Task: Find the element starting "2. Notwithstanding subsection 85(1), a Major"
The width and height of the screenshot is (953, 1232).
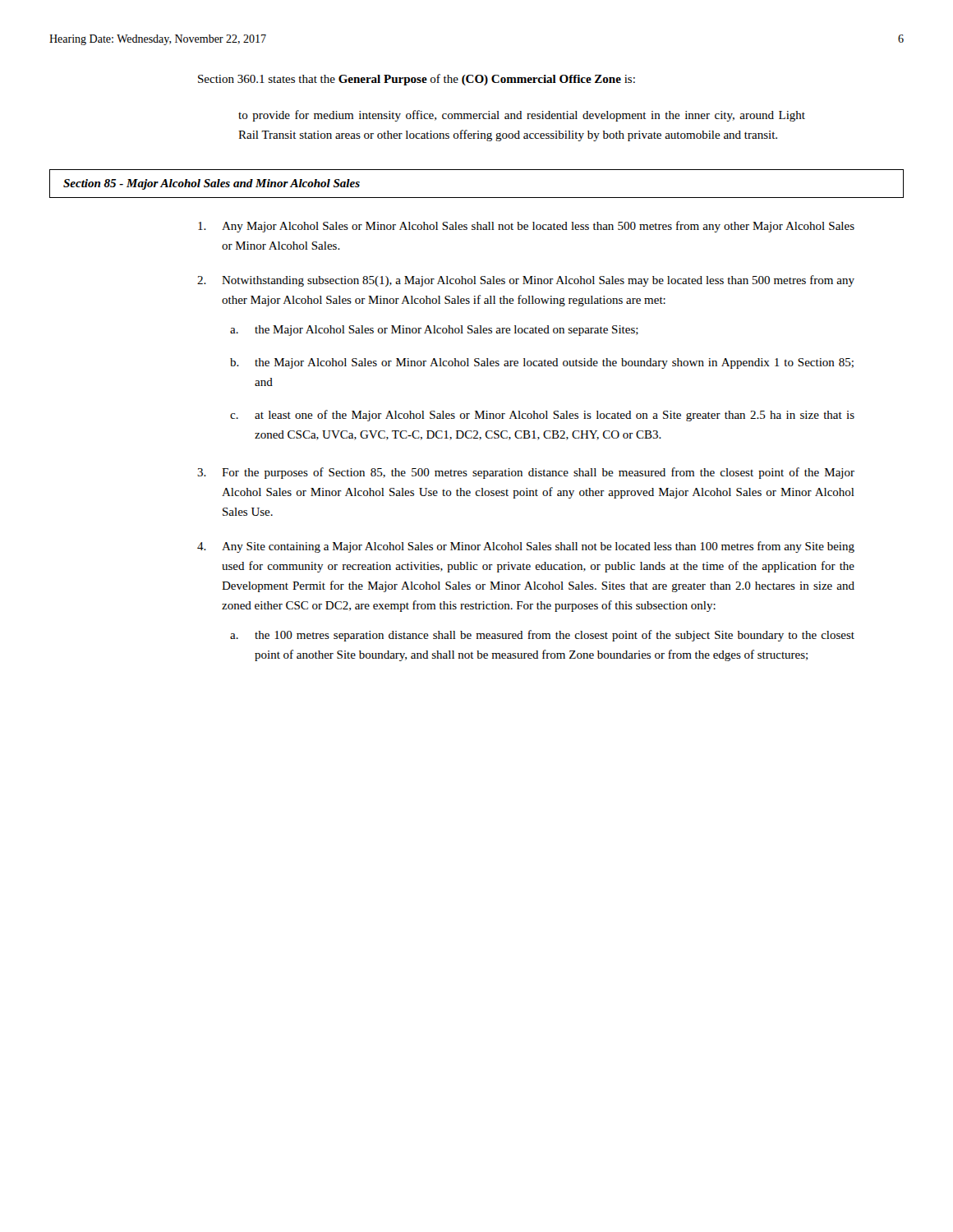Action: [526, 357]
